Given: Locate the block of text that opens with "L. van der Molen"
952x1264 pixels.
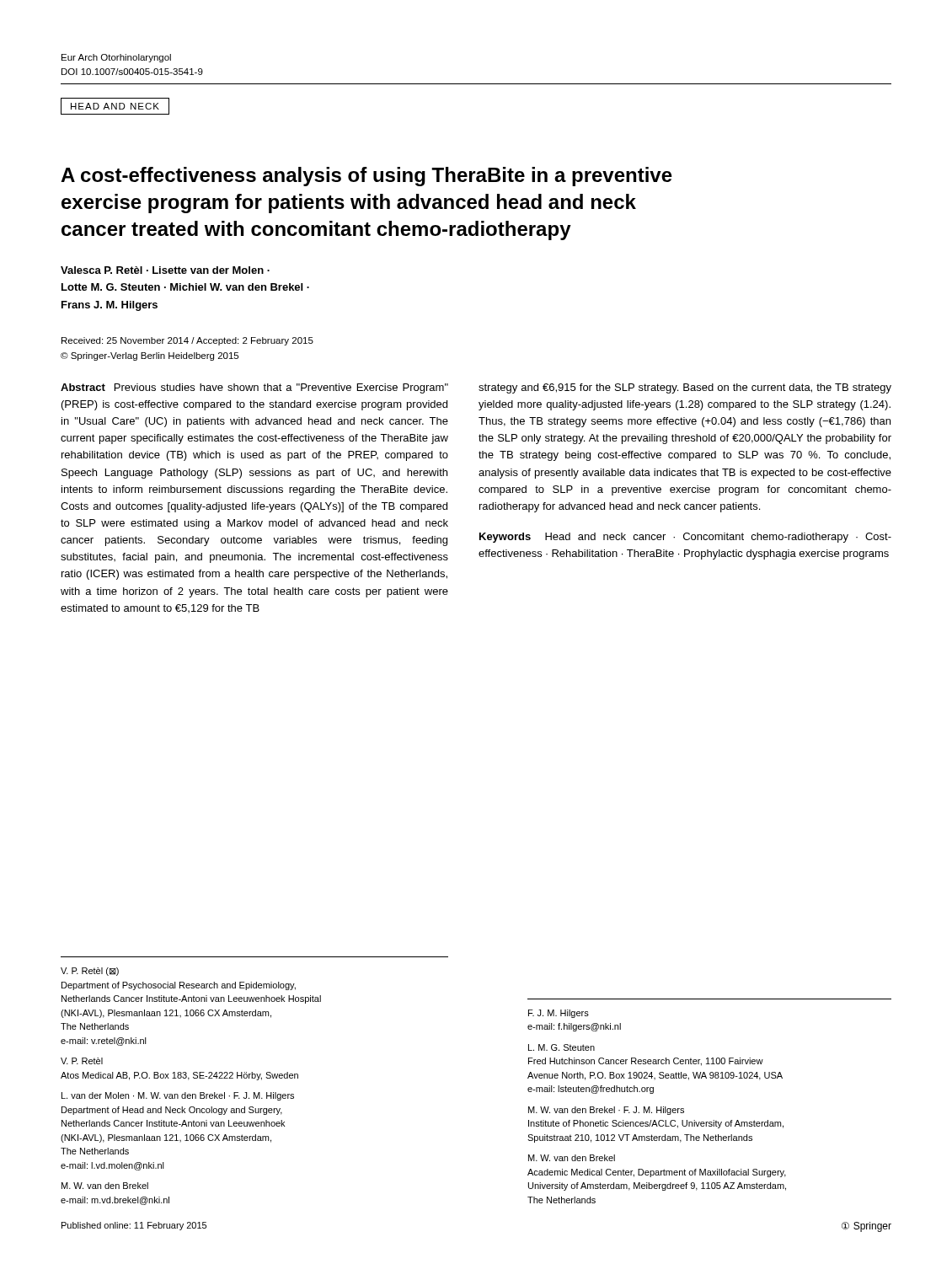Looking at the screenshot, I should pyautogui.click(x=254, y=1130).
